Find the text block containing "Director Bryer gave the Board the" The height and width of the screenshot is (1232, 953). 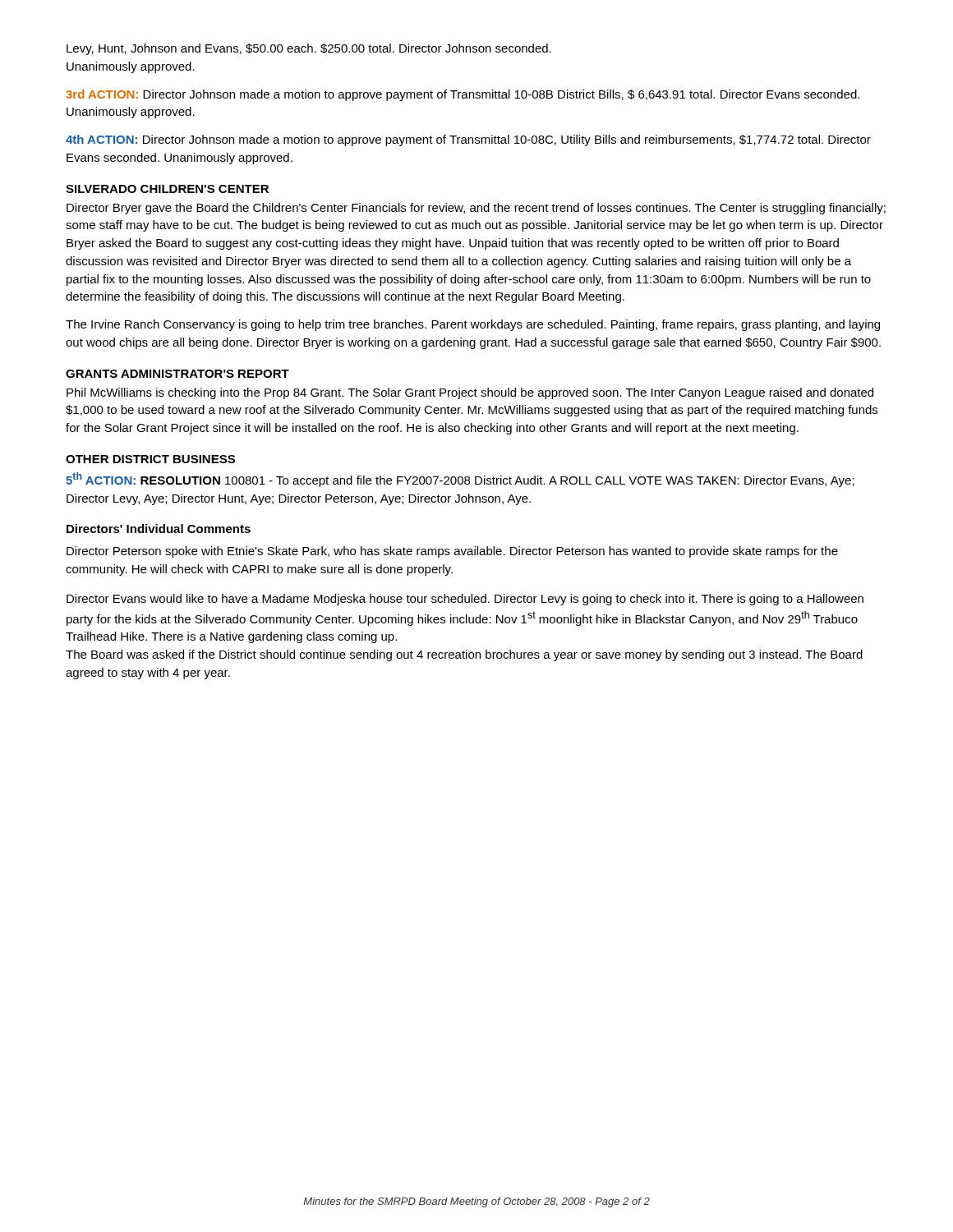[x=476, y=252]
